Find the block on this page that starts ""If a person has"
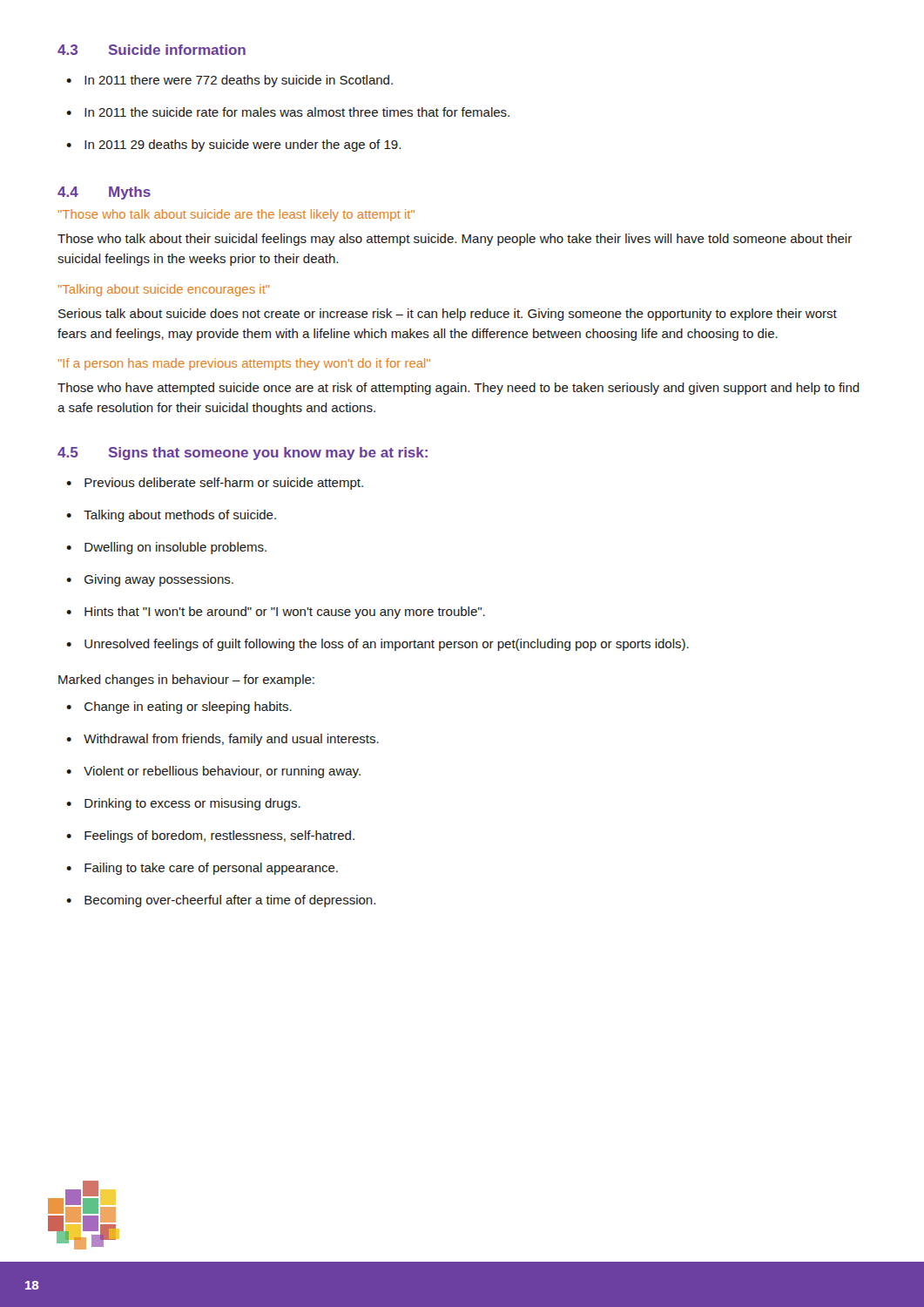 pos(244,363)
